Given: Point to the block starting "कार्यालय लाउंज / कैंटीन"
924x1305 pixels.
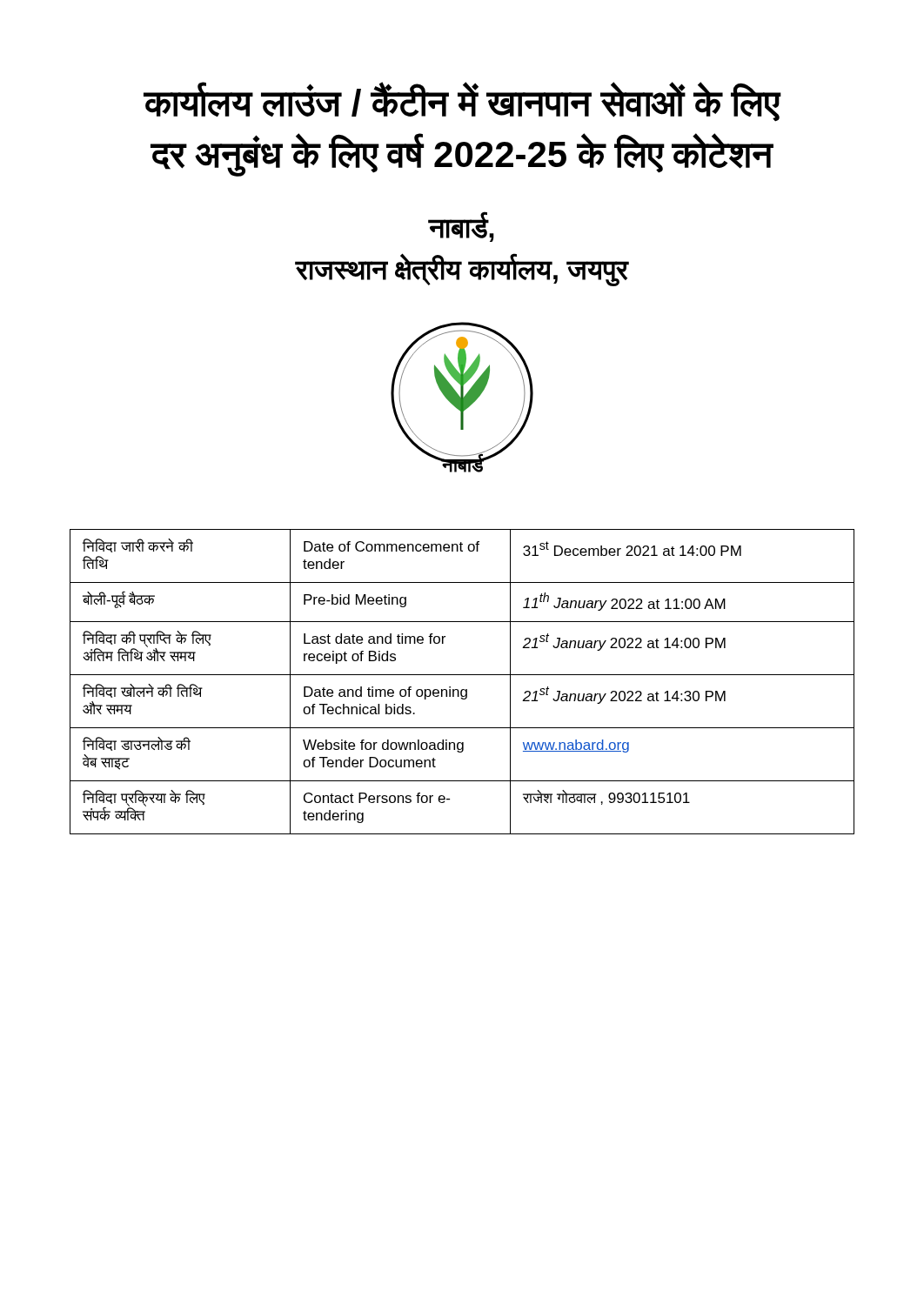Looking at the screenshot, I should coord(462,129).
